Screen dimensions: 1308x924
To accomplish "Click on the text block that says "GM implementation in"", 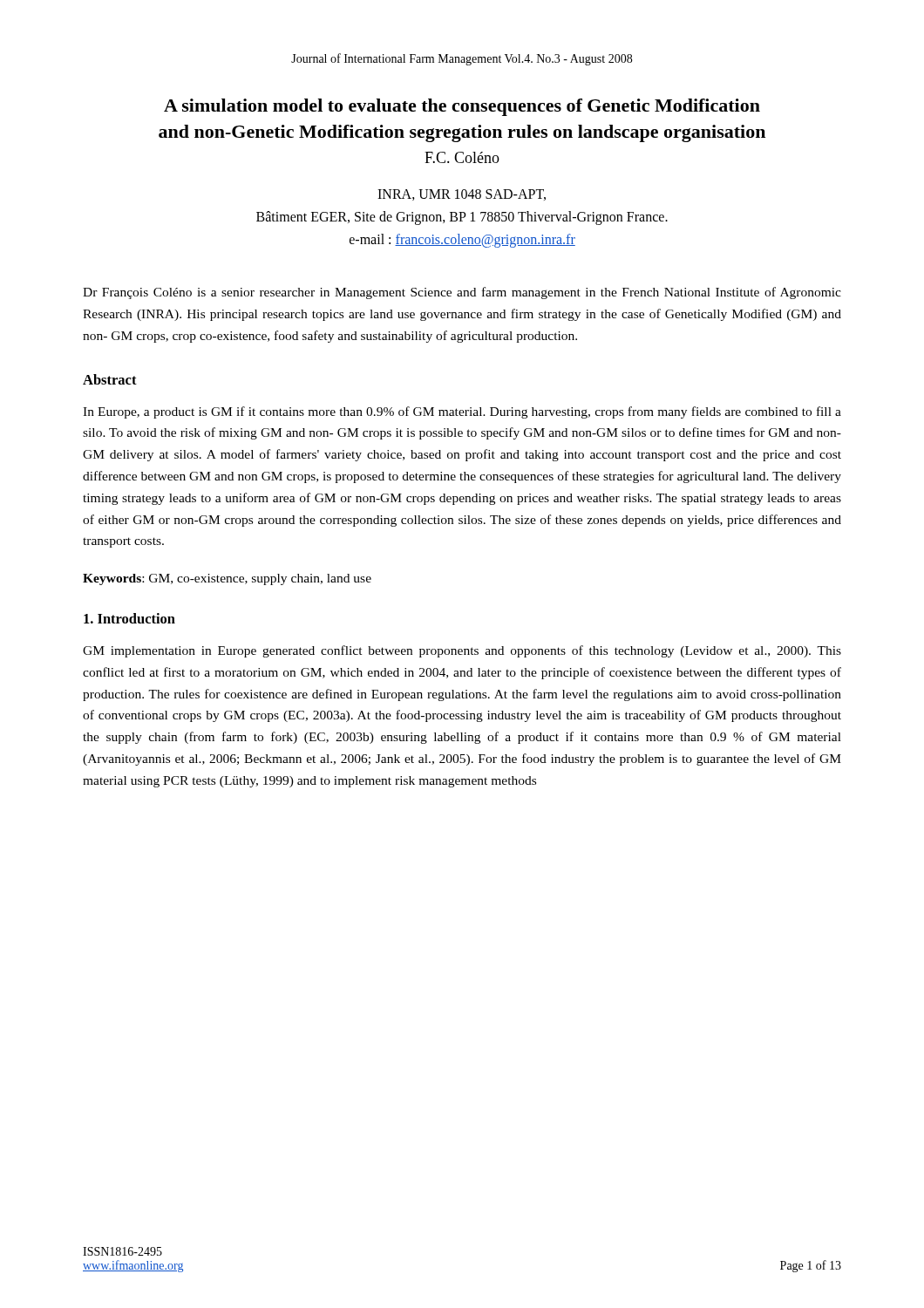I will [x=462, y=715].
